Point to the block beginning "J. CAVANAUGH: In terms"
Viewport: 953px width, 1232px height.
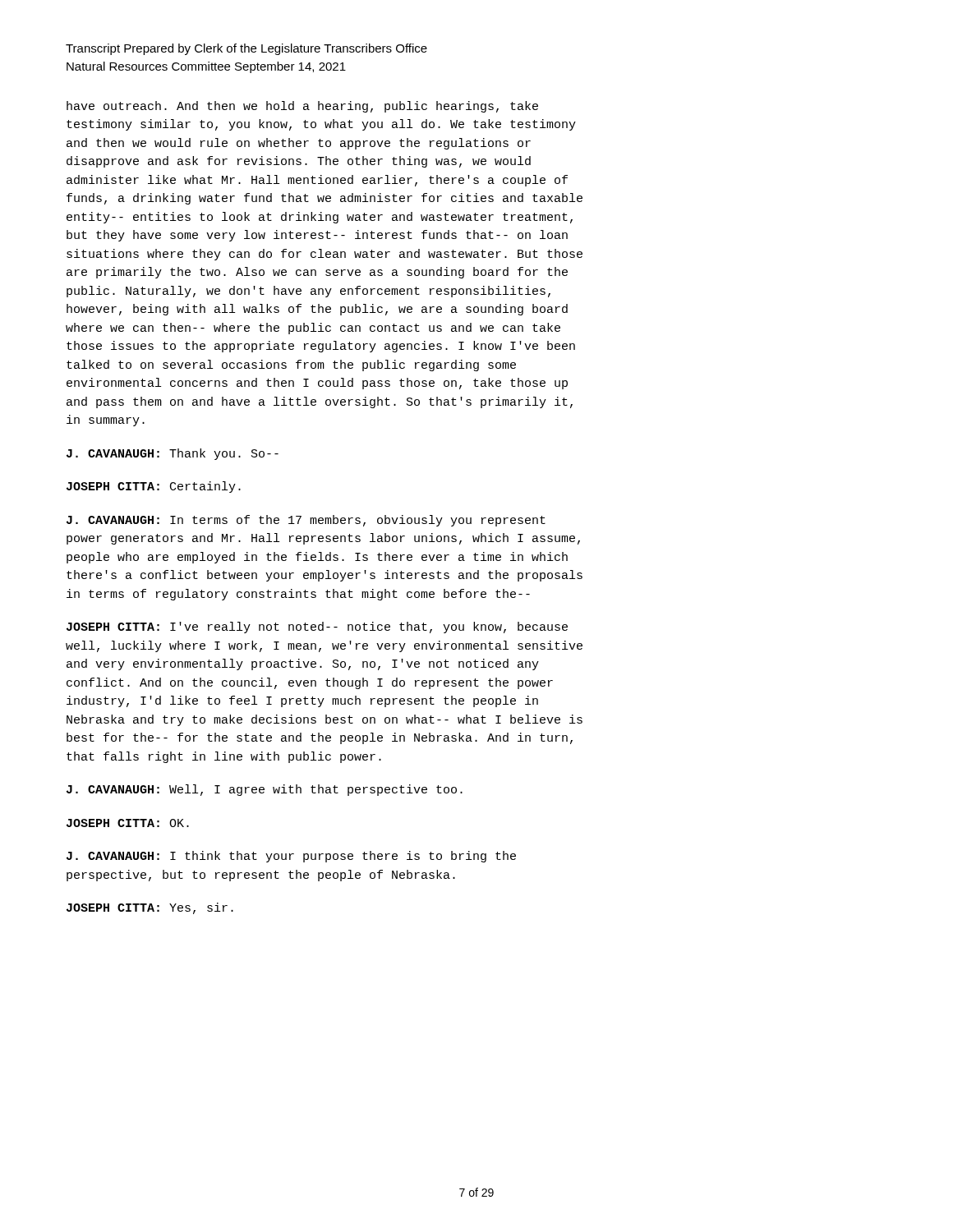coord(325,558)
